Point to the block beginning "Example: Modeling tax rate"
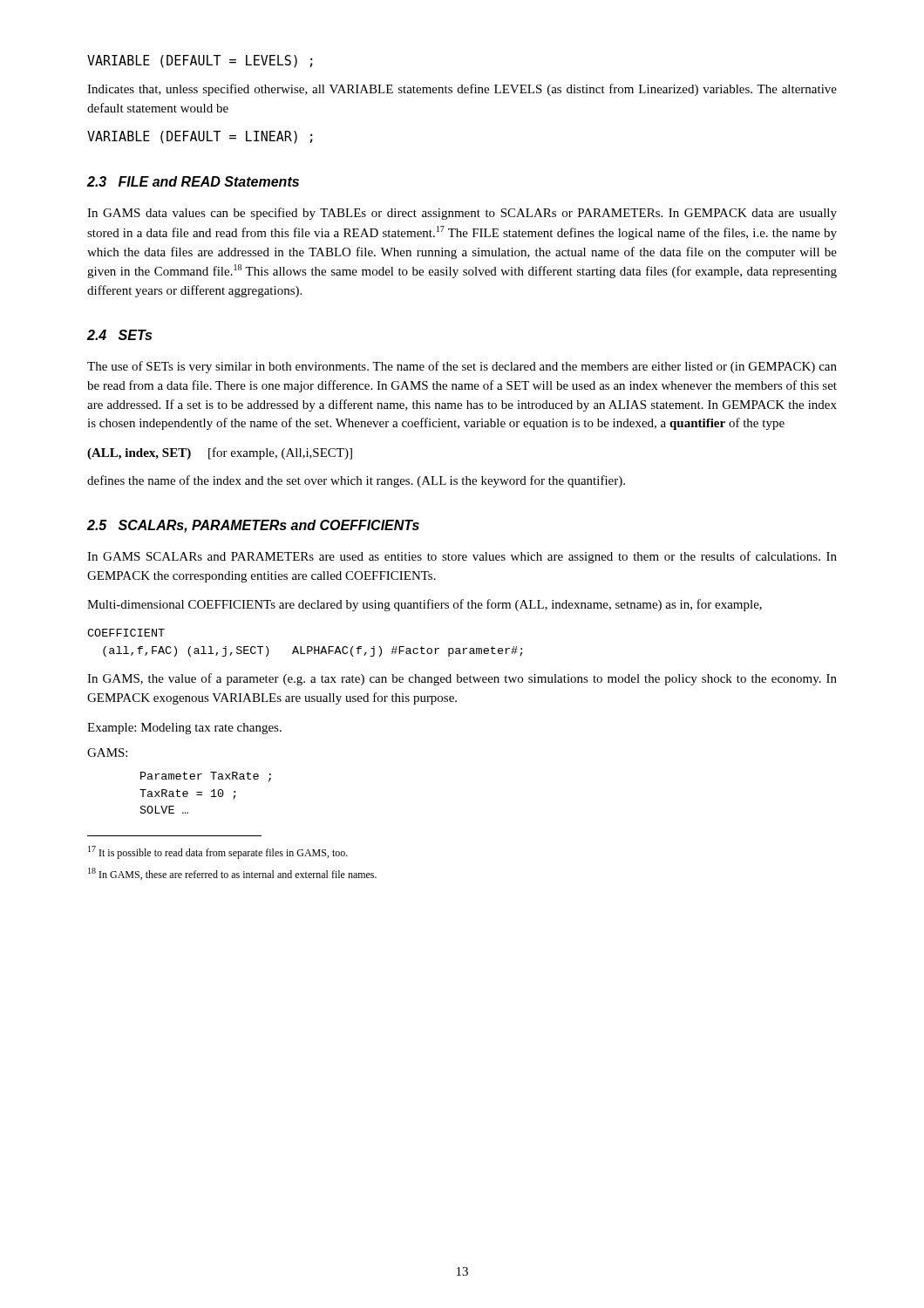The height and width of the screenshot is (1308, 924). [x=185, y=727]
